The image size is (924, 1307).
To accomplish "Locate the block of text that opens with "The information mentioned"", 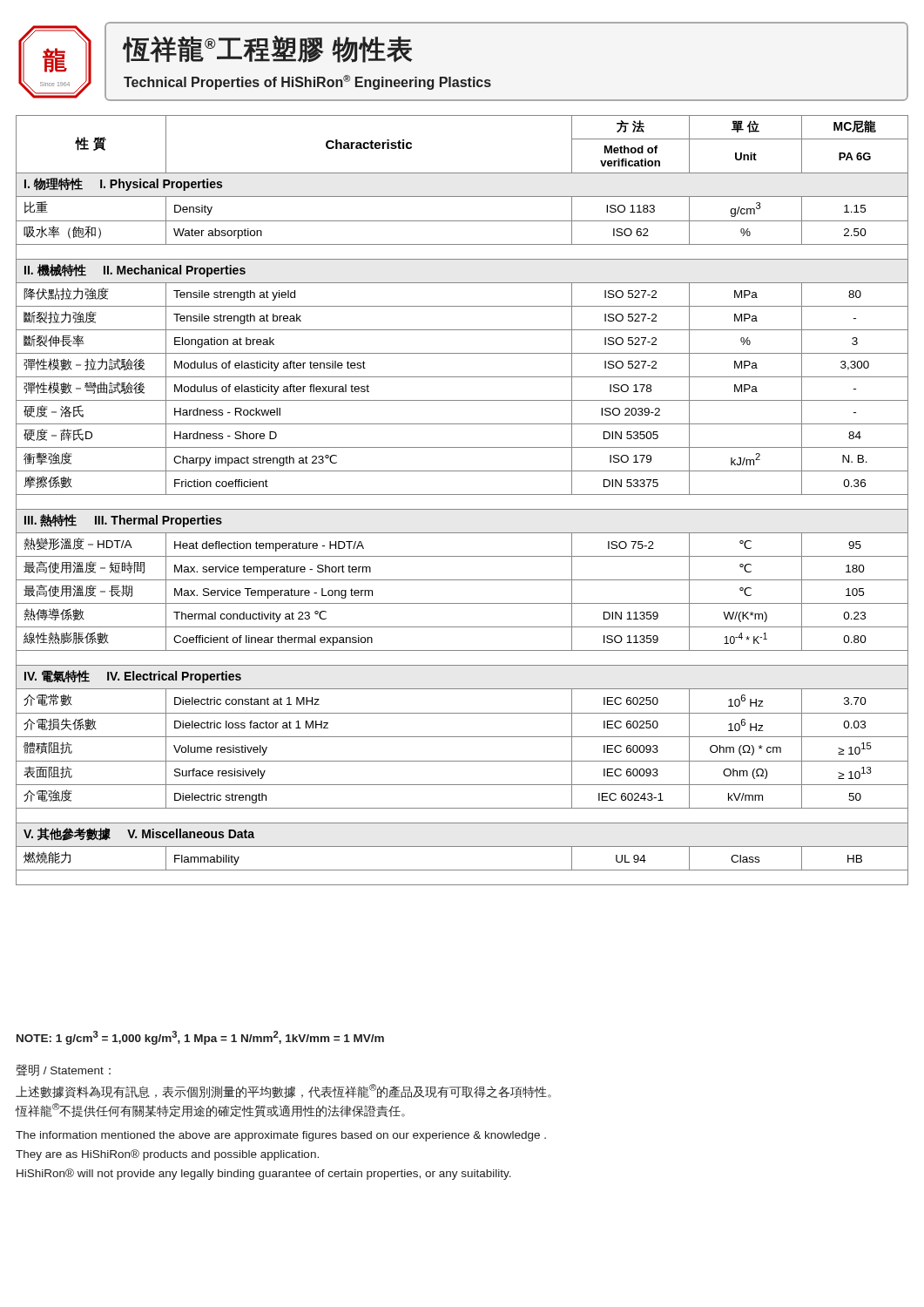I will [281, 1135].
